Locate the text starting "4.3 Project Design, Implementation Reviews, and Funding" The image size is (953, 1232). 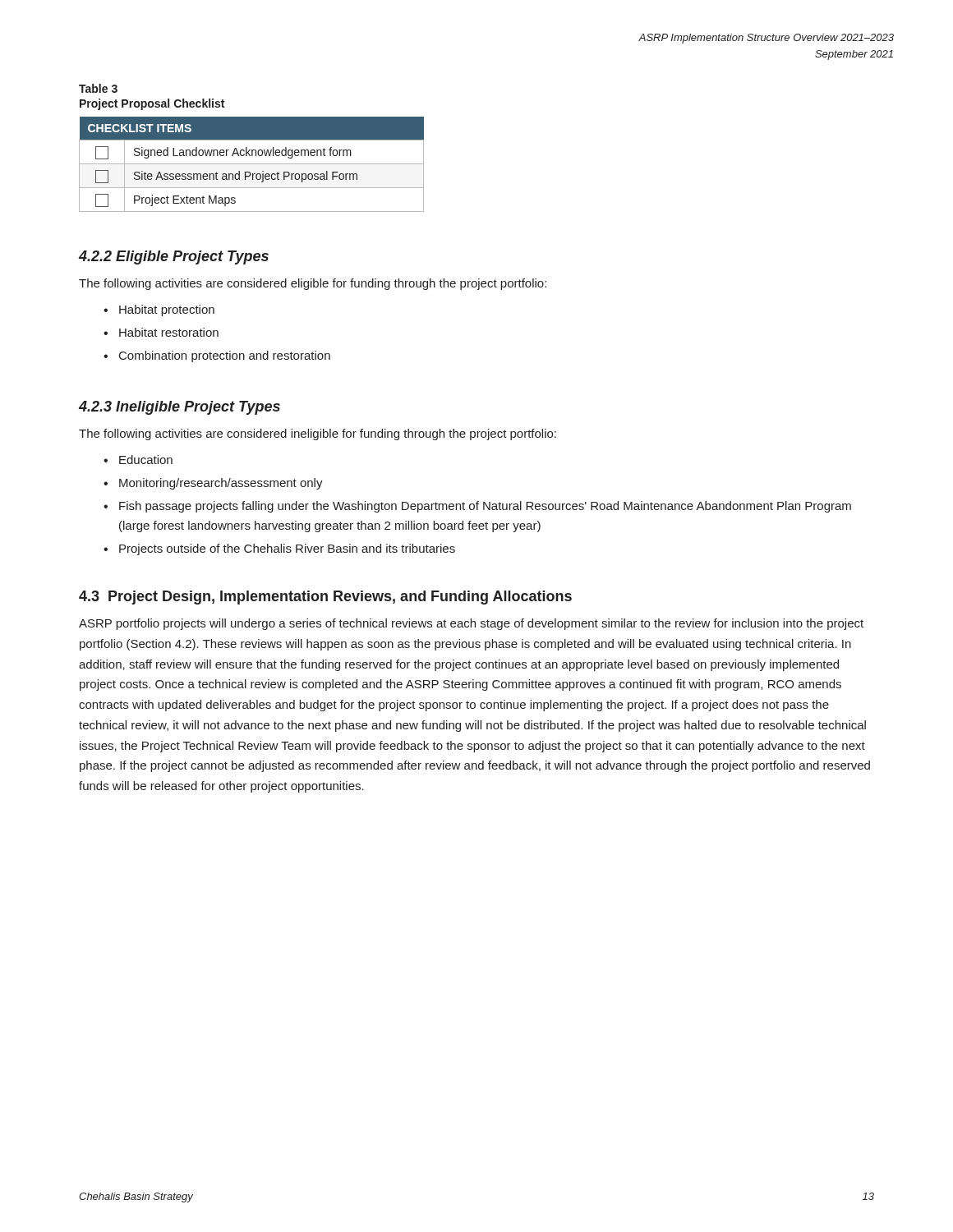pyautogui.click(x=326, y=596)
